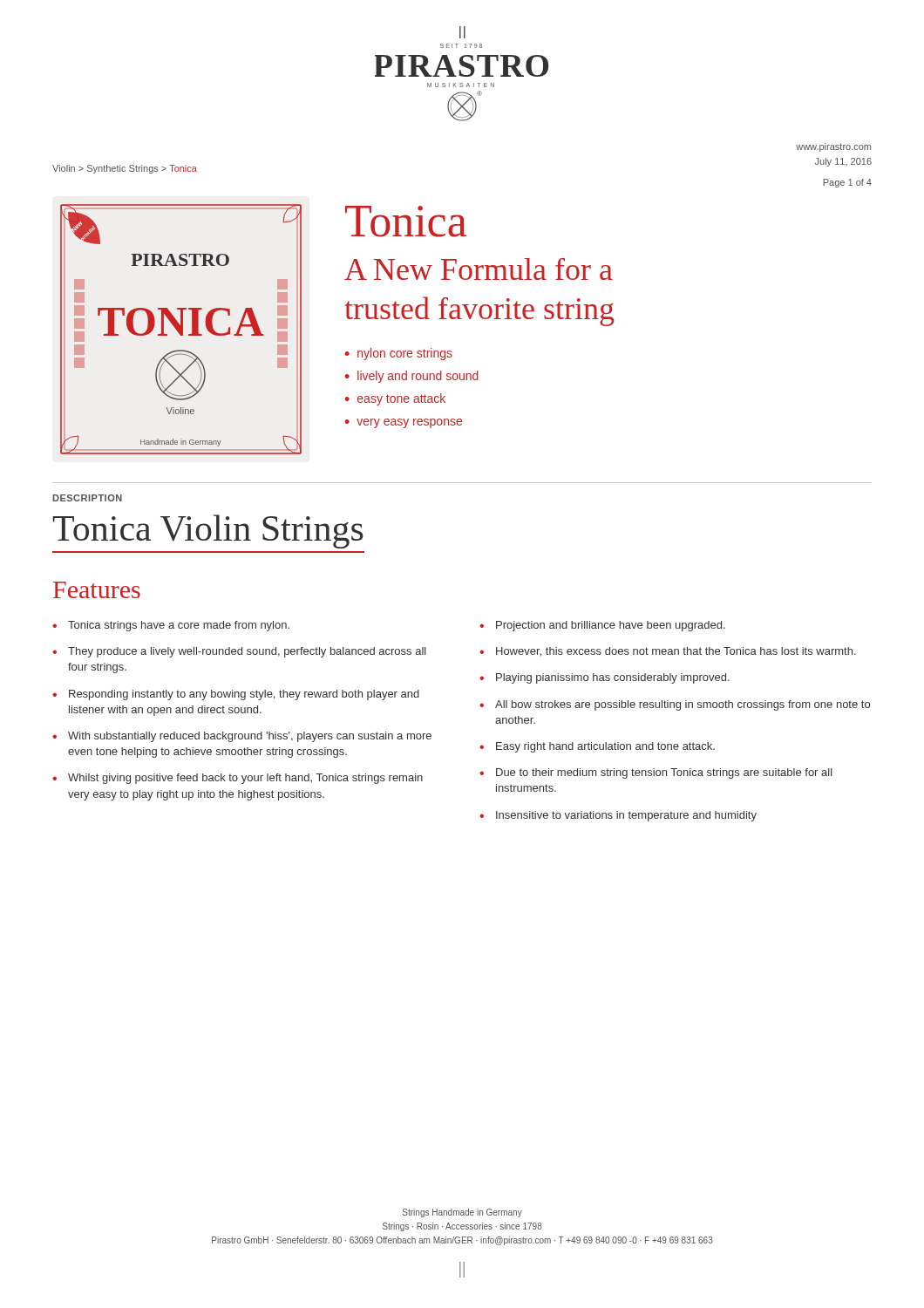Navigate to the text starting "Playing pianissimo has"
The height and width of the screenshot is (1308, 924).
613,677
